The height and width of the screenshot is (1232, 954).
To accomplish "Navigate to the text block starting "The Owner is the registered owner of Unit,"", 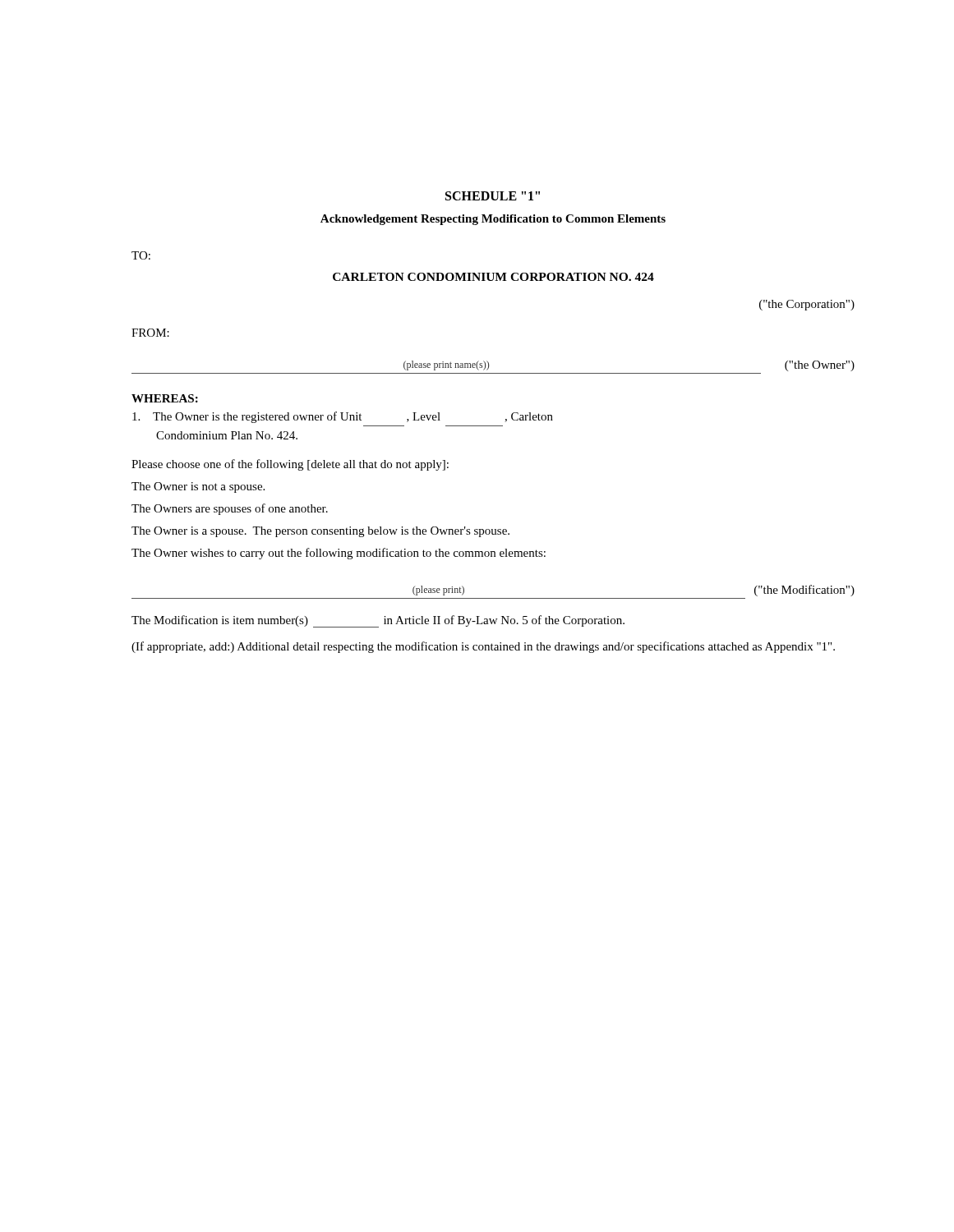I will point(342,426).
